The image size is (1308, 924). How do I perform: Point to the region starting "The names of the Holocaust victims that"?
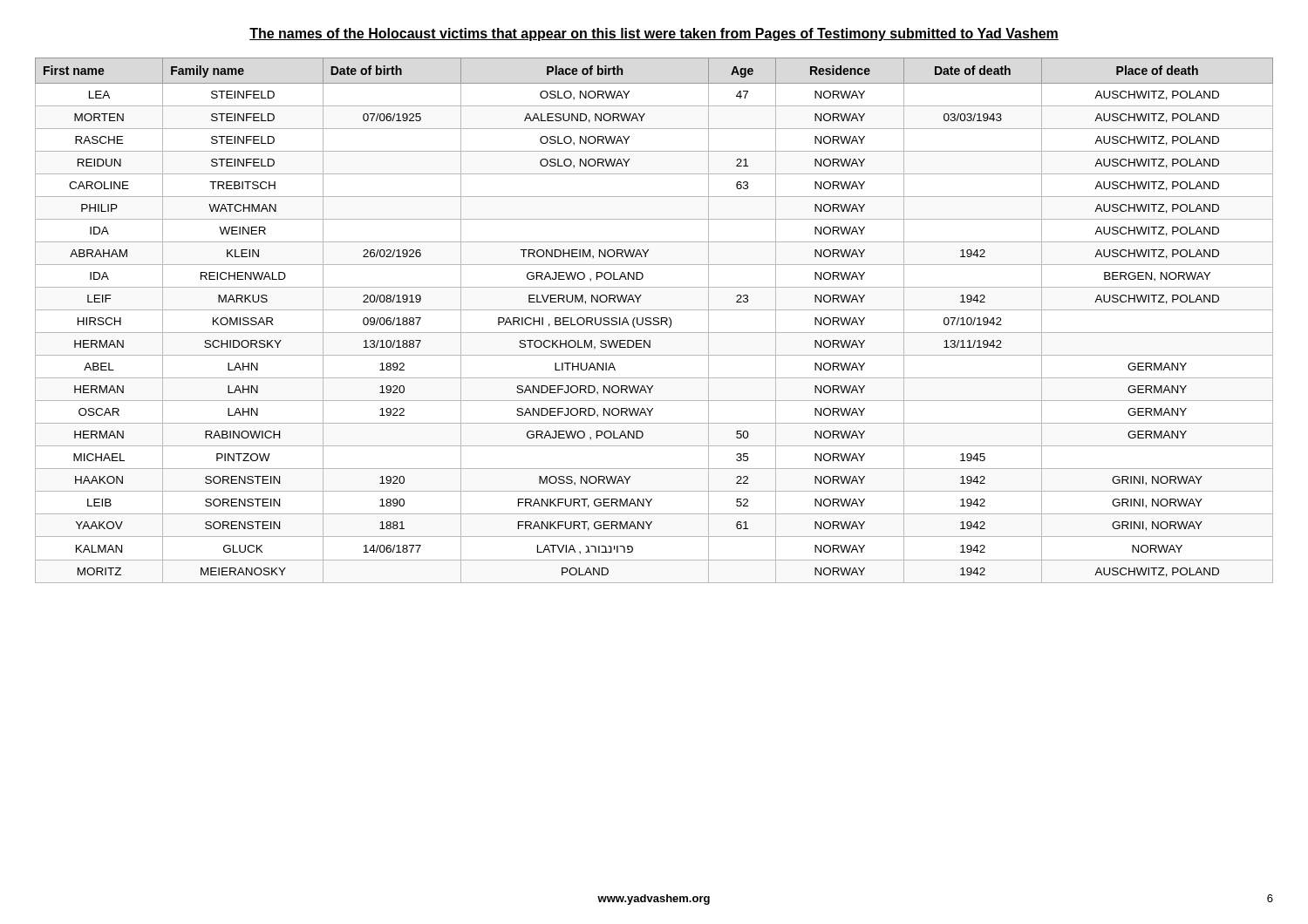point(654,34)
